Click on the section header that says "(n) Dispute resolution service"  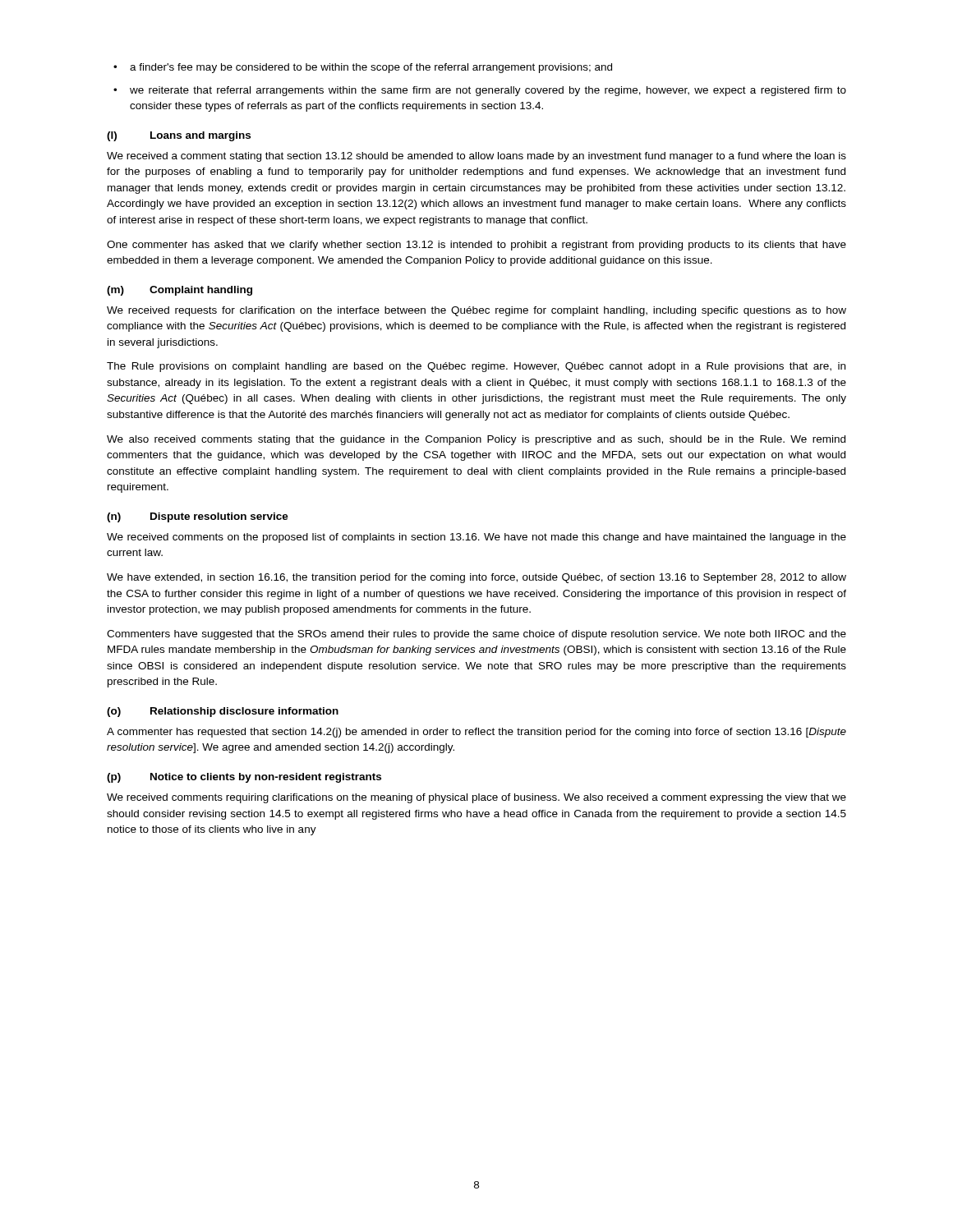coord(198,516)
